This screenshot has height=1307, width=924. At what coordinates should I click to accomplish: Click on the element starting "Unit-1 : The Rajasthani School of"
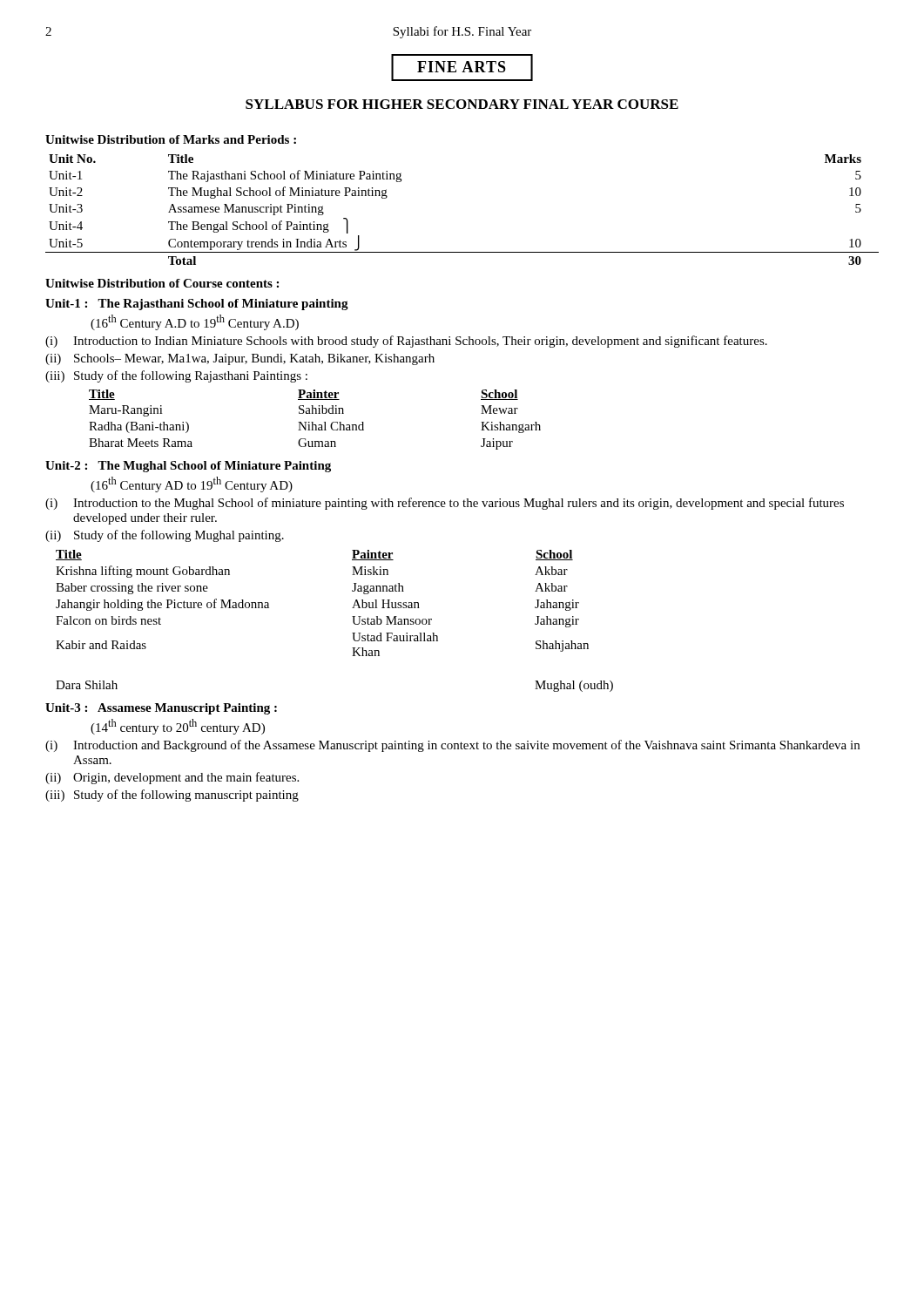[197, 303]
